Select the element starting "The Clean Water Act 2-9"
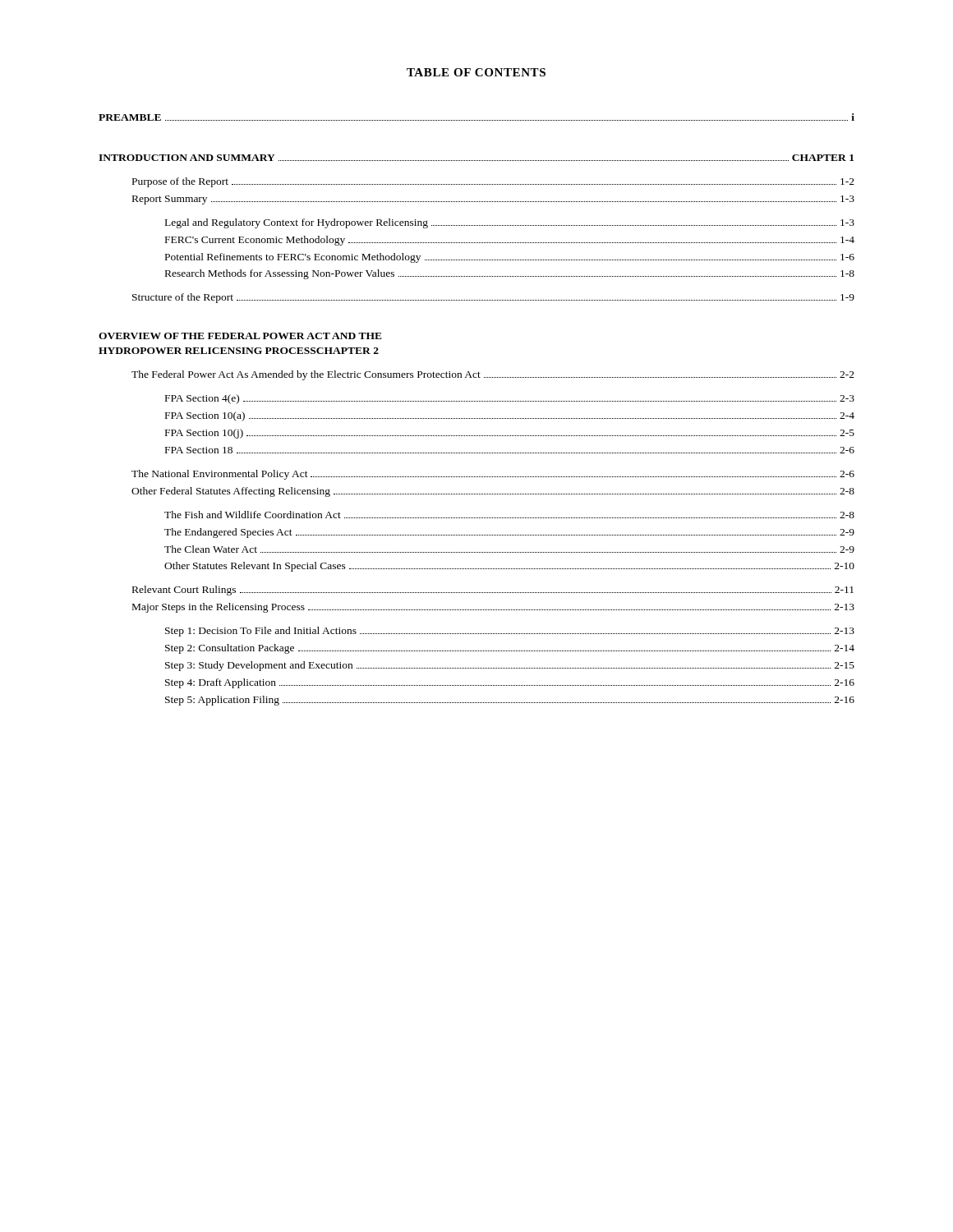953x1232 pixels. [x=509, y=549]
